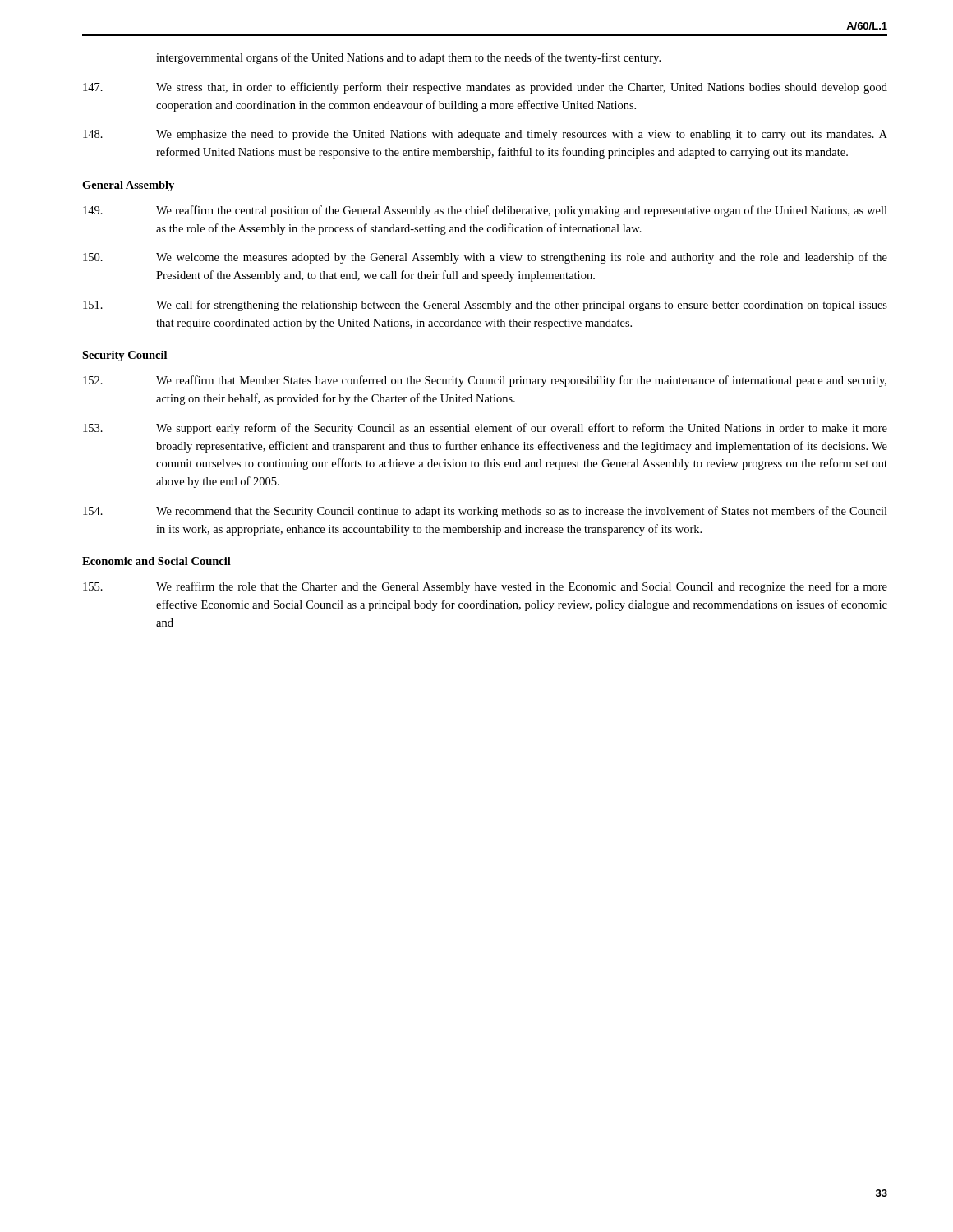
Task: Where is the passage that starts "149. We reaffirm the central position"?
Action: coord(485,220)
